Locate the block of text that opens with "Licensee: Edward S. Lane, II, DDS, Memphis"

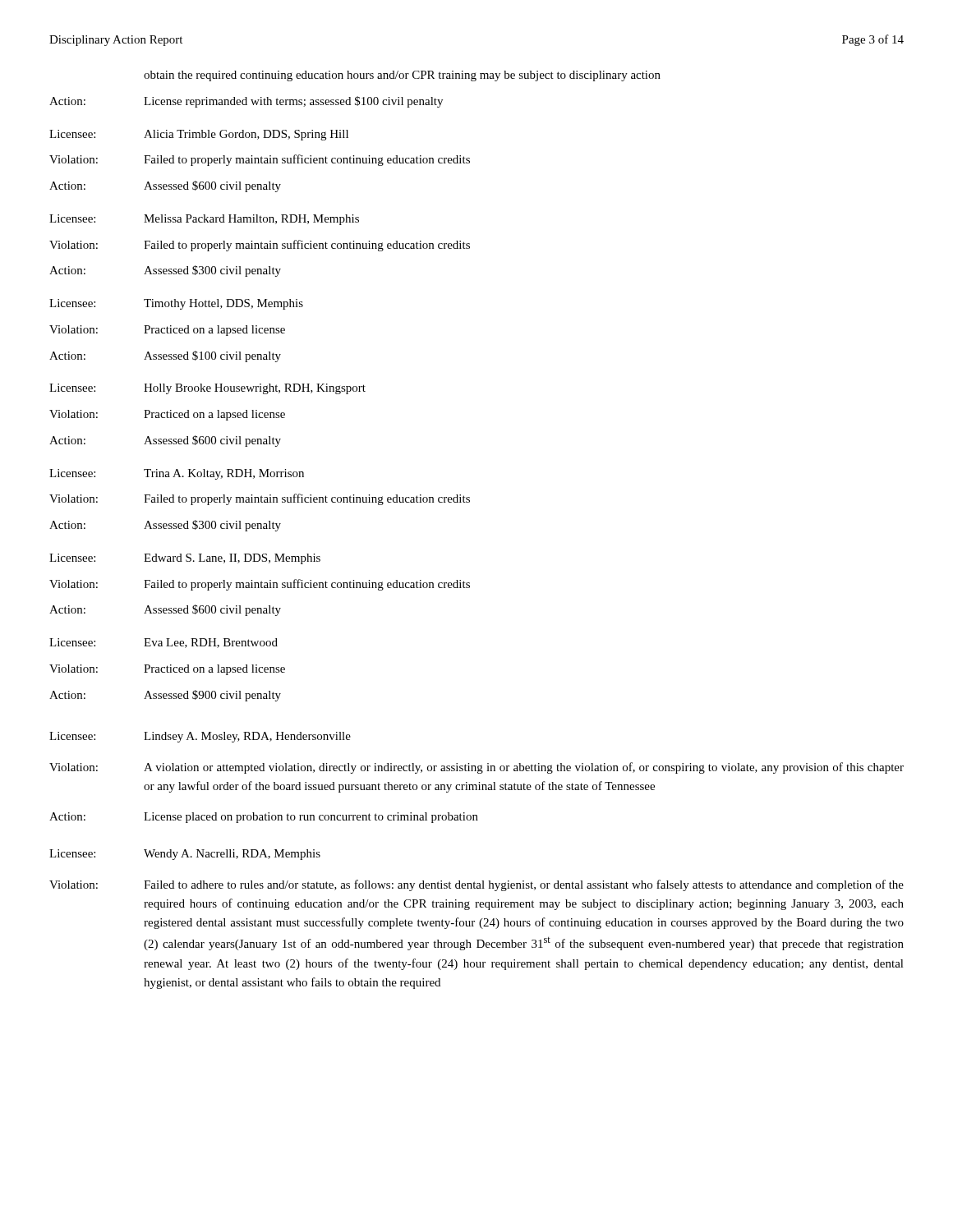pyautogui.click(x=476, y=584)
